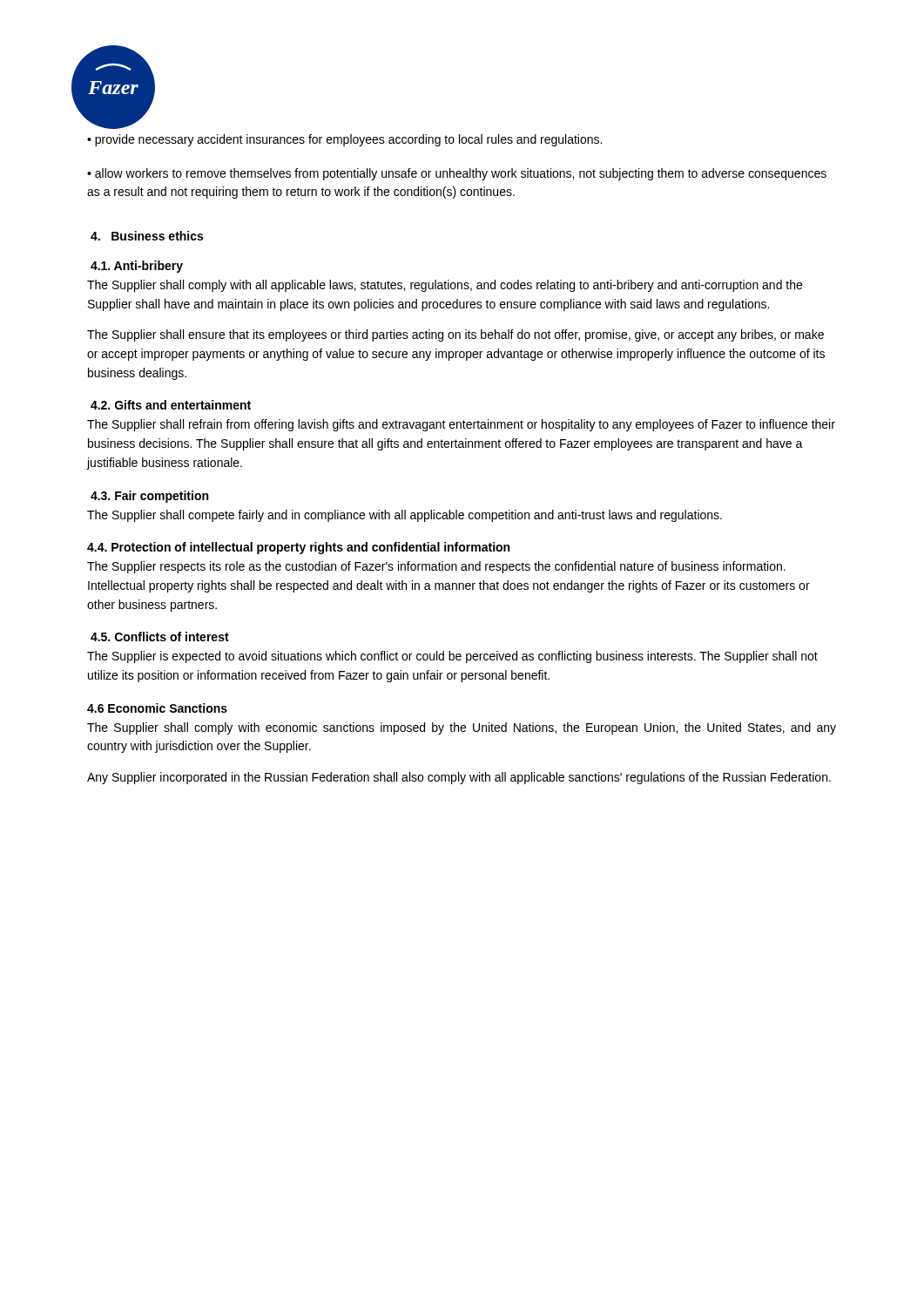Click on the text block that says "The Supplier shall ensure that its employees"
Viewport: 924px width, 1307px height.
click(456, 354)
